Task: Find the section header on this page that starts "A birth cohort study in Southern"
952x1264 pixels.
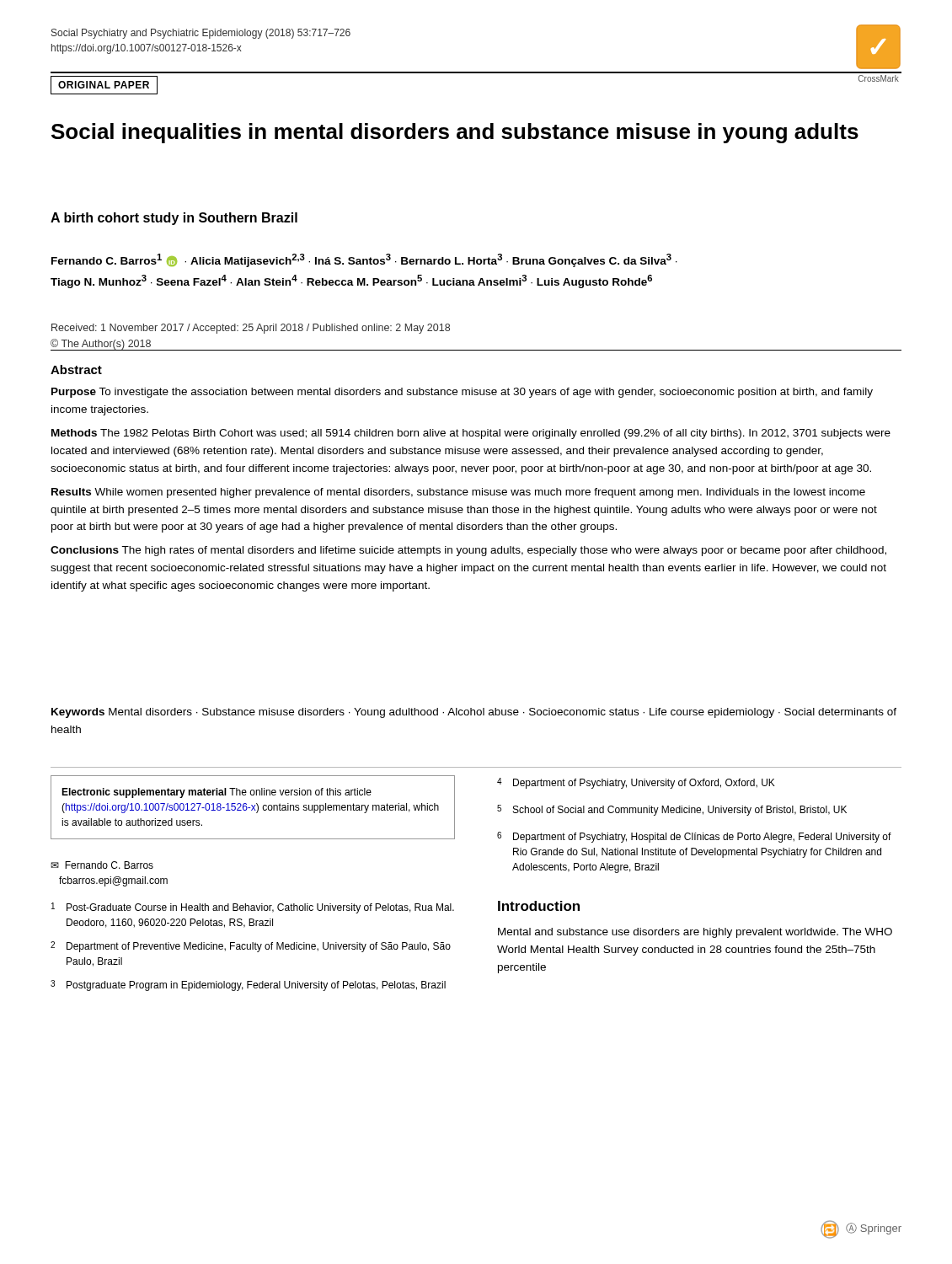Action: pyautogui.click(x=174, y=218)
